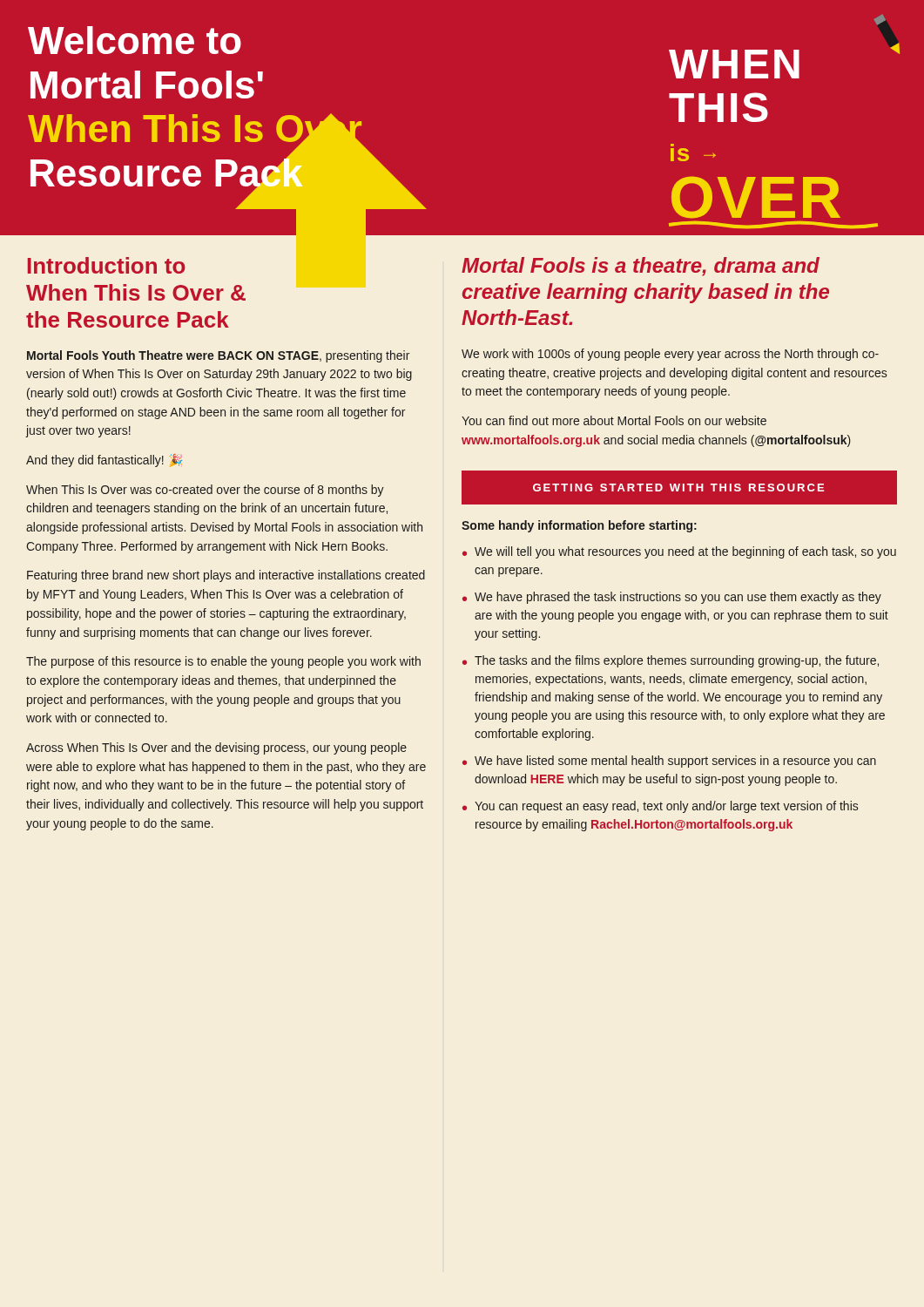Click on the text block that says "Across When This Is Over and"
The image size is (924, 1307).
click(226, 785)
